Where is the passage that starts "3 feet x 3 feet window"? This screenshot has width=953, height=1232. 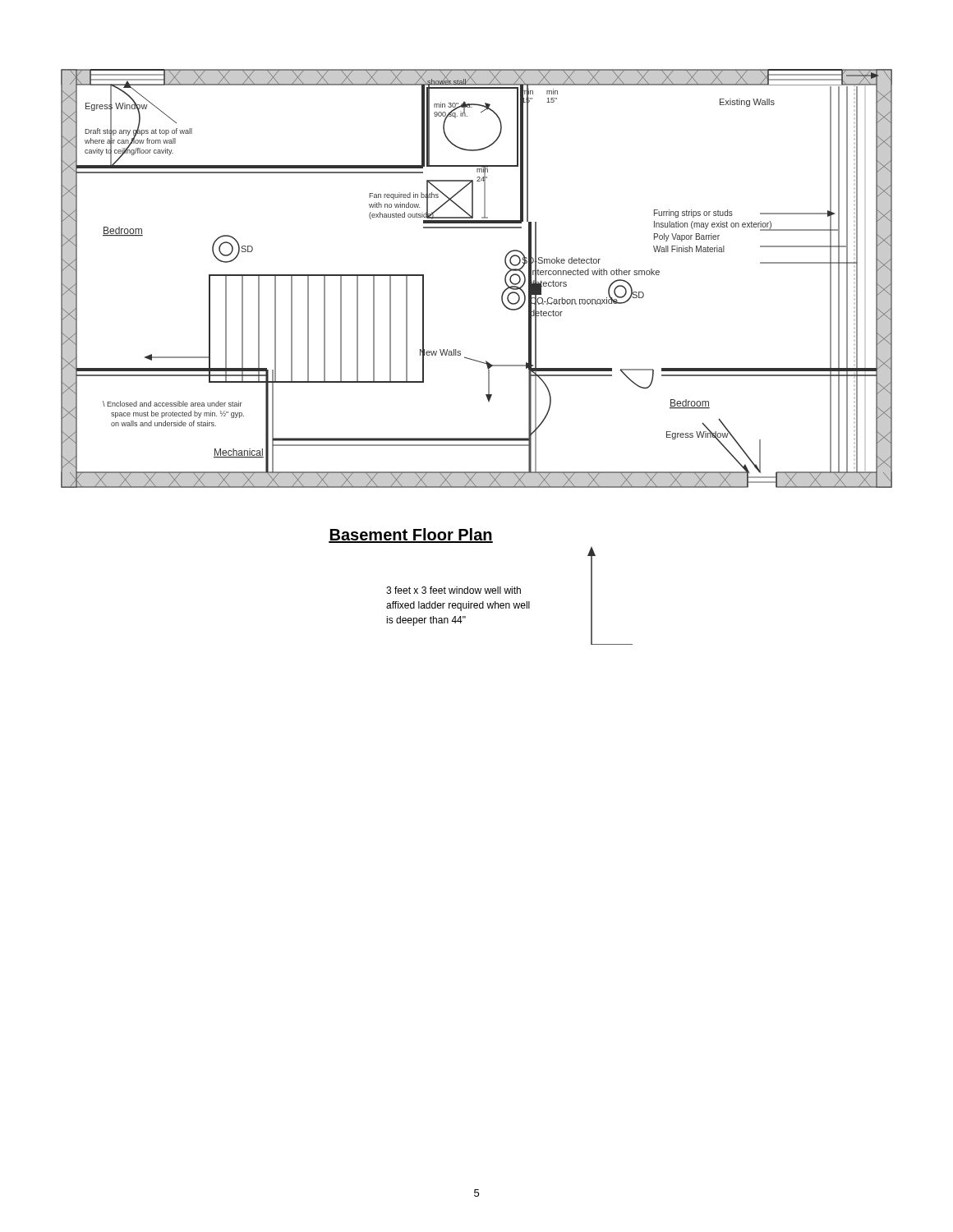pos(458,605)
